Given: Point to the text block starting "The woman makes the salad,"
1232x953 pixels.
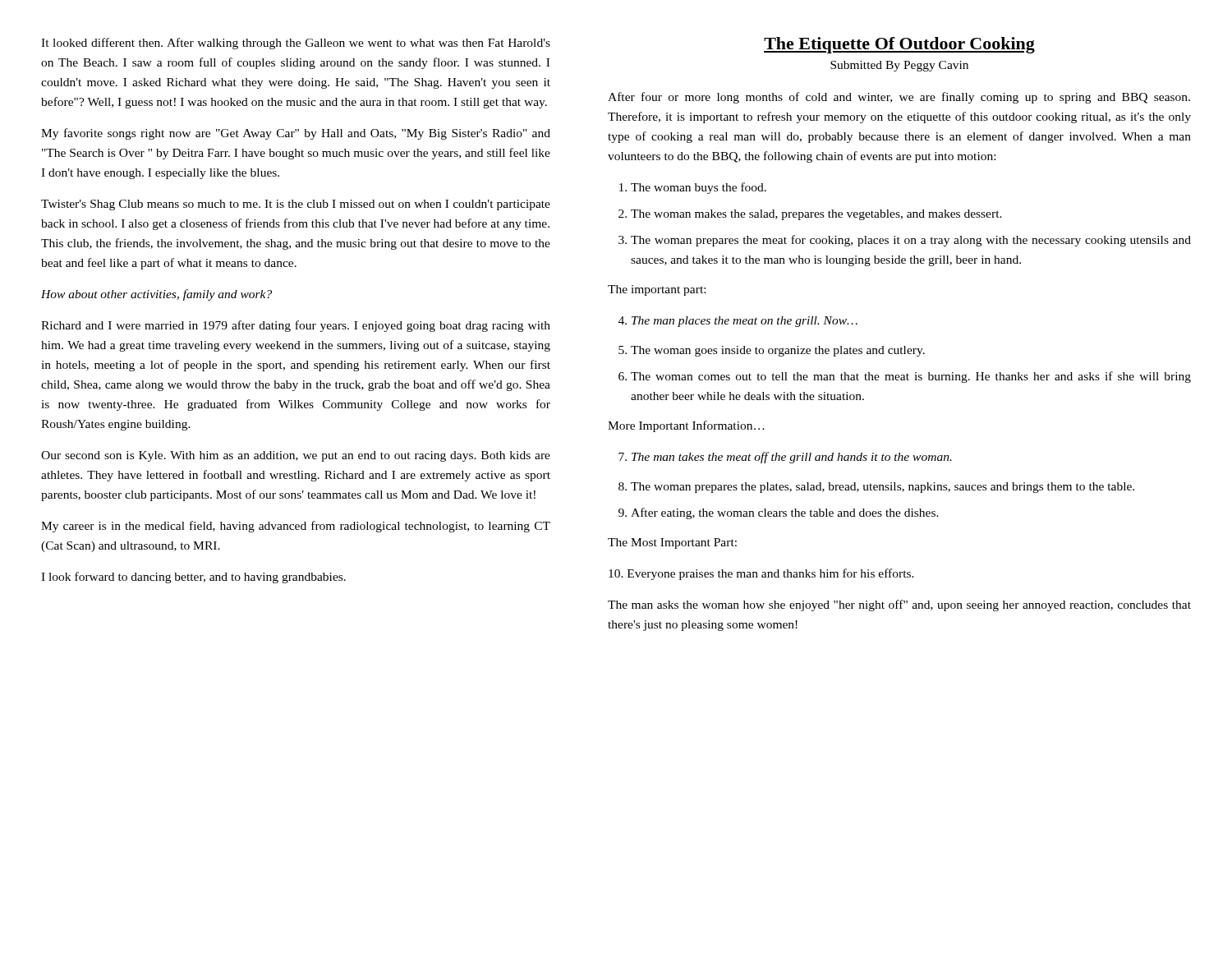Looking at the screenshot, I should 911,214.
